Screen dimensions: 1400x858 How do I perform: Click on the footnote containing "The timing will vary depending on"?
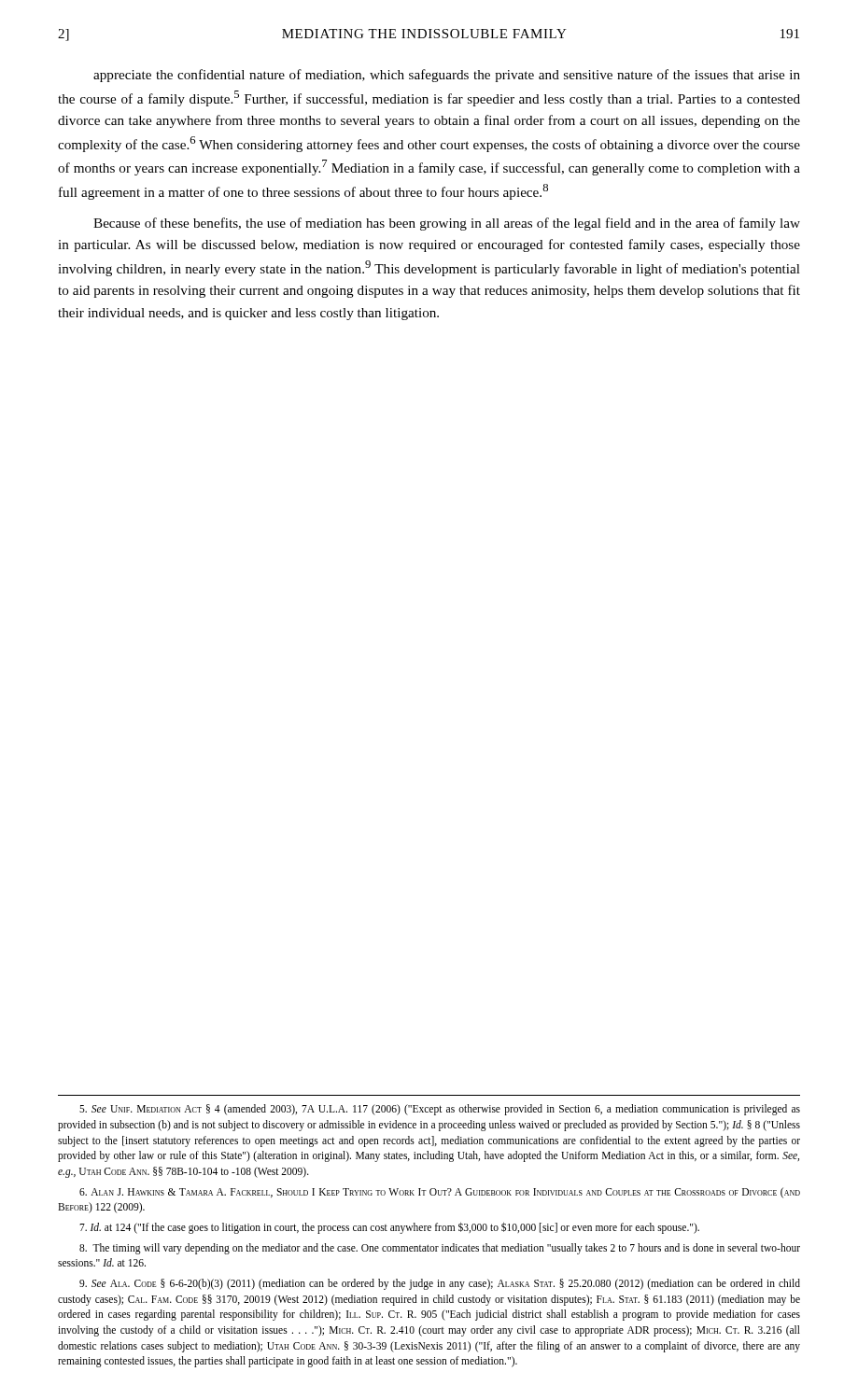429,1255
